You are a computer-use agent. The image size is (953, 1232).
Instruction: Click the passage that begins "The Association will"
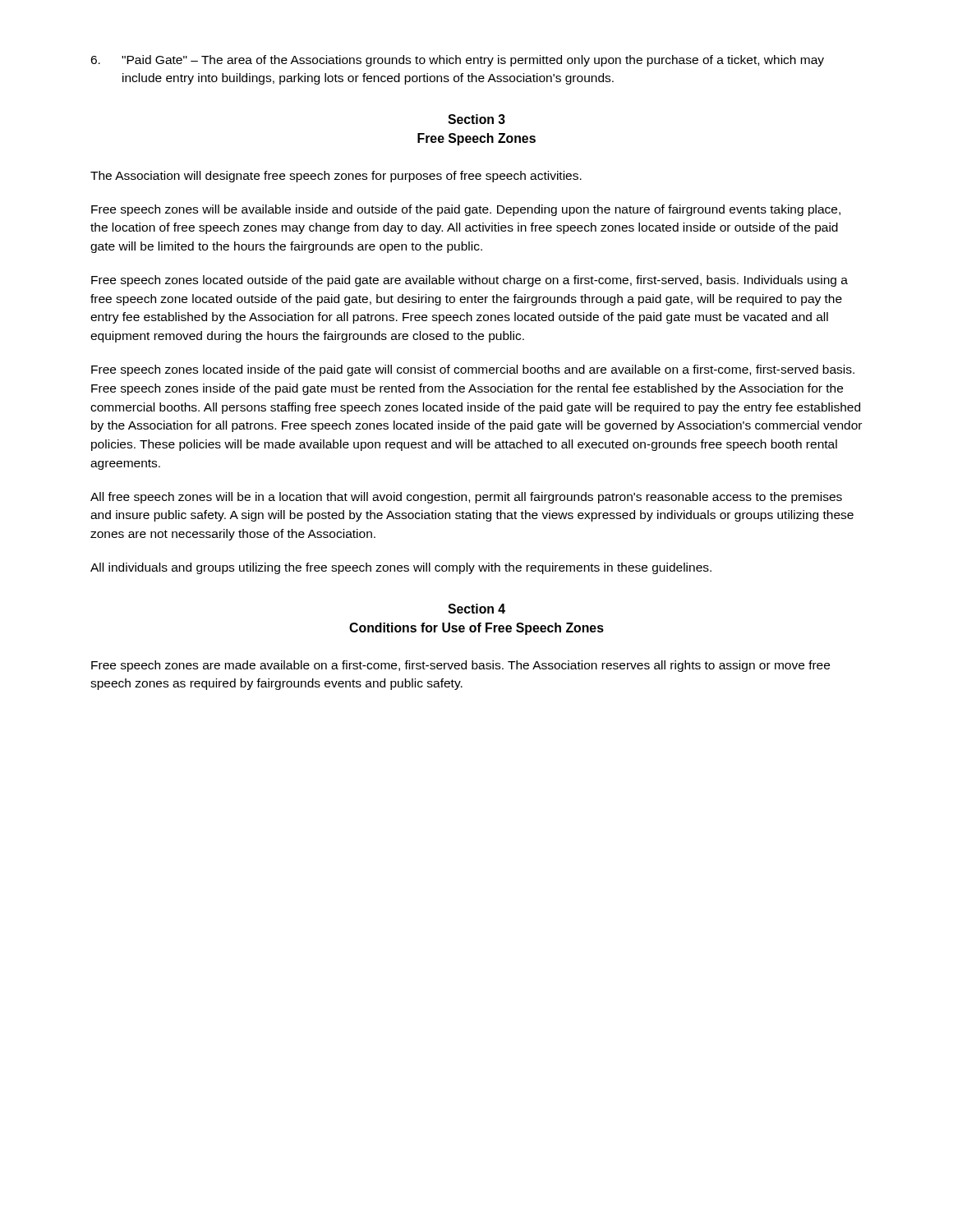[x=336, y=175]
